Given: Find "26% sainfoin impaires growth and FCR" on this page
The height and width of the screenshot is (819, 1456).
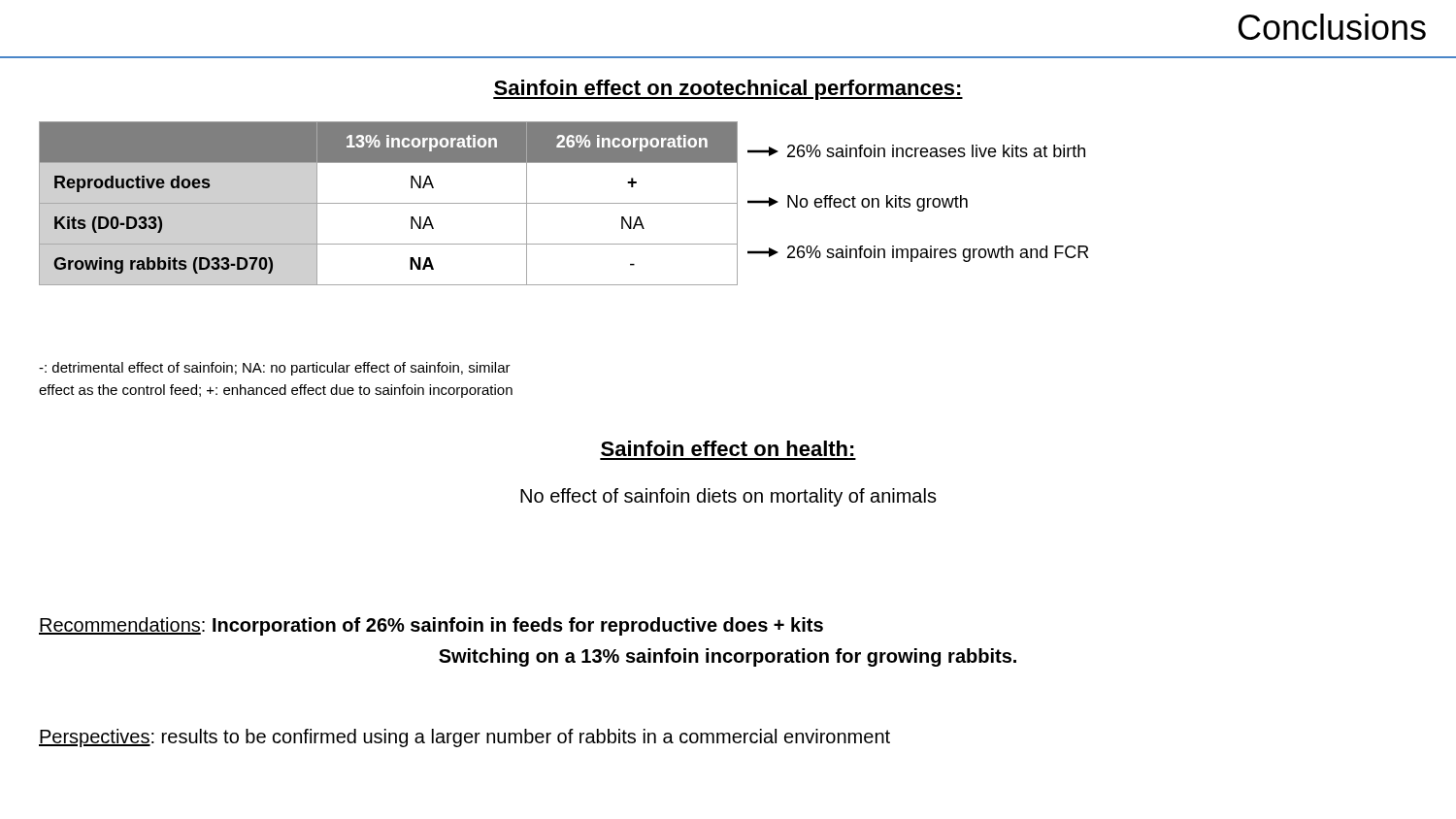Looking at the screenshot, I should coord(918,252).
